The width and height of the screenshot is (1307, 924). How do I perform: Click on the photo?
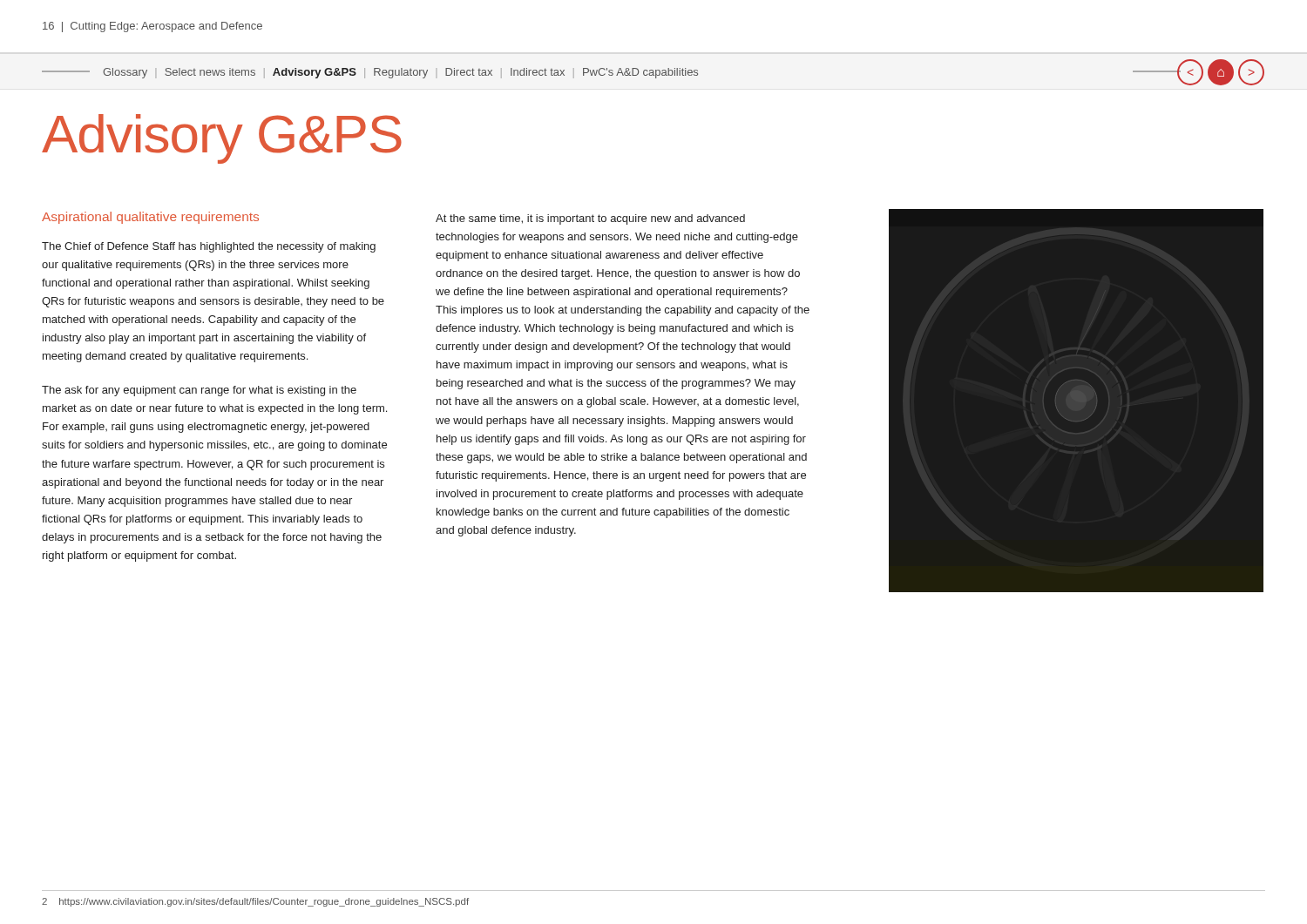point(1076,536)
